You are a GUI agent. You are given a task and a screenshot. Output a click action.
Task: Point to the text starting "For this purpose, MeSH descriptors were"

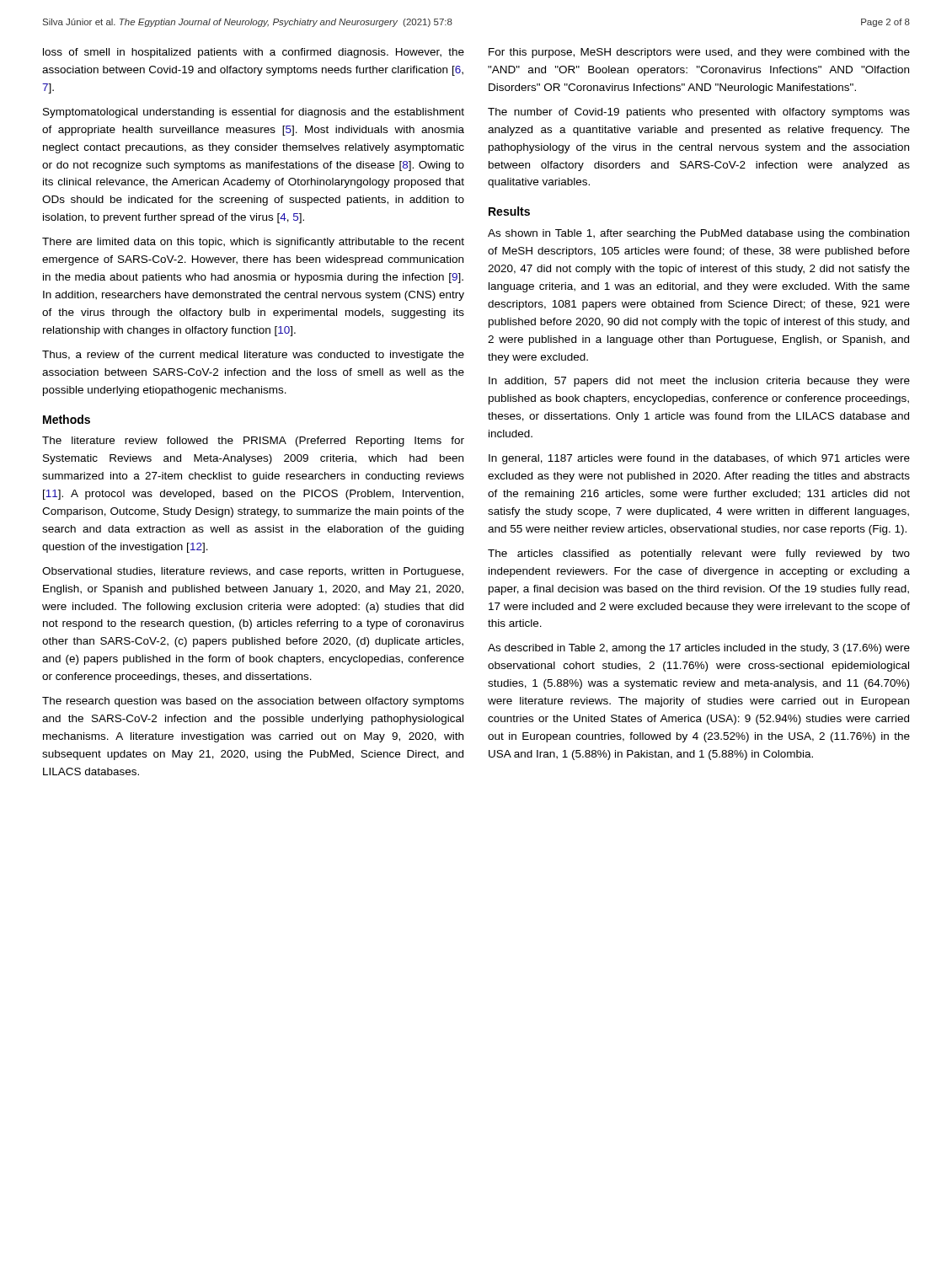click(699, 69)
